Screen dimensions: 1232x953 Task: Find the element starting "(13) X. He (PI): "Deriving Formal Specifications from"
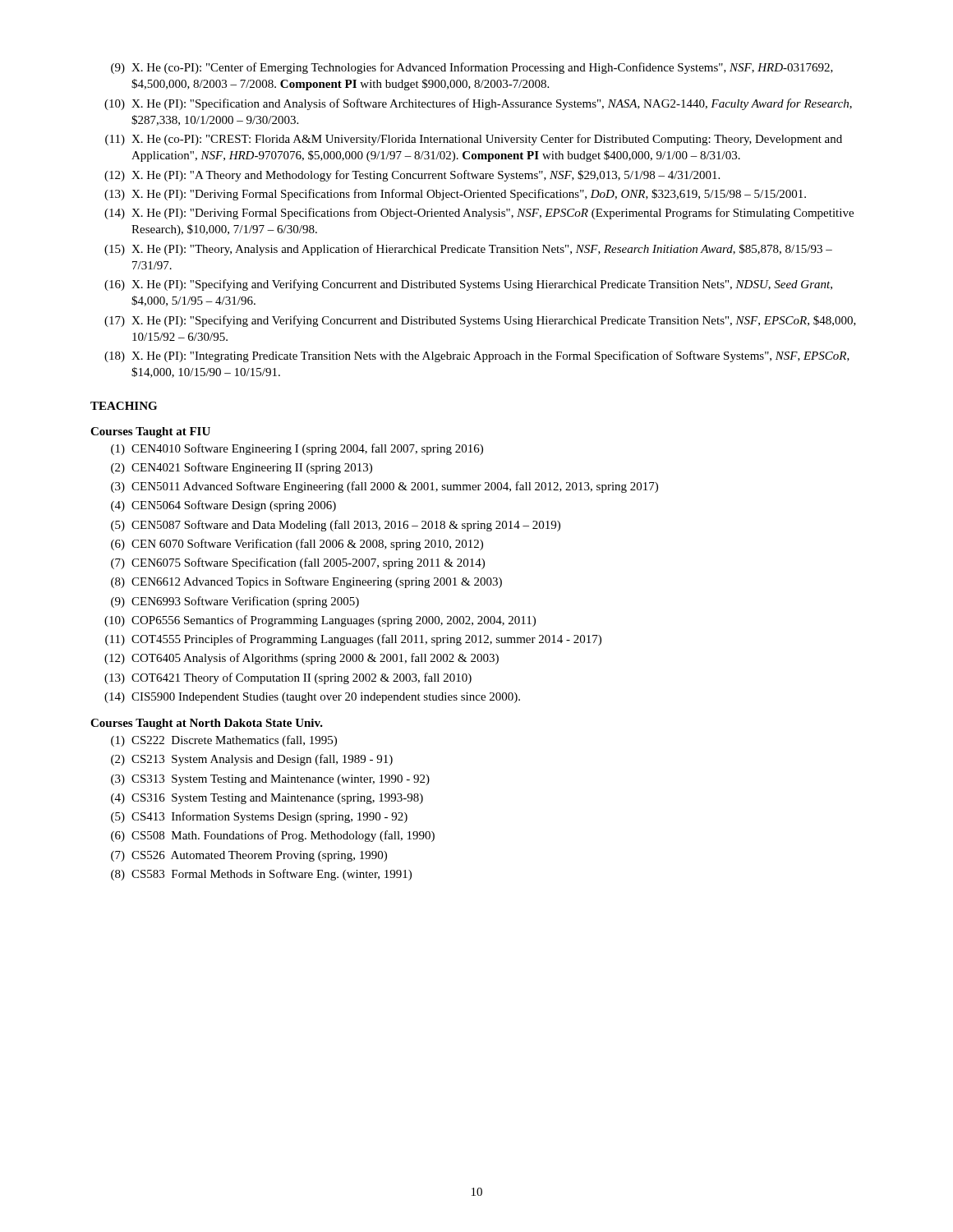[x=476, y=194]
